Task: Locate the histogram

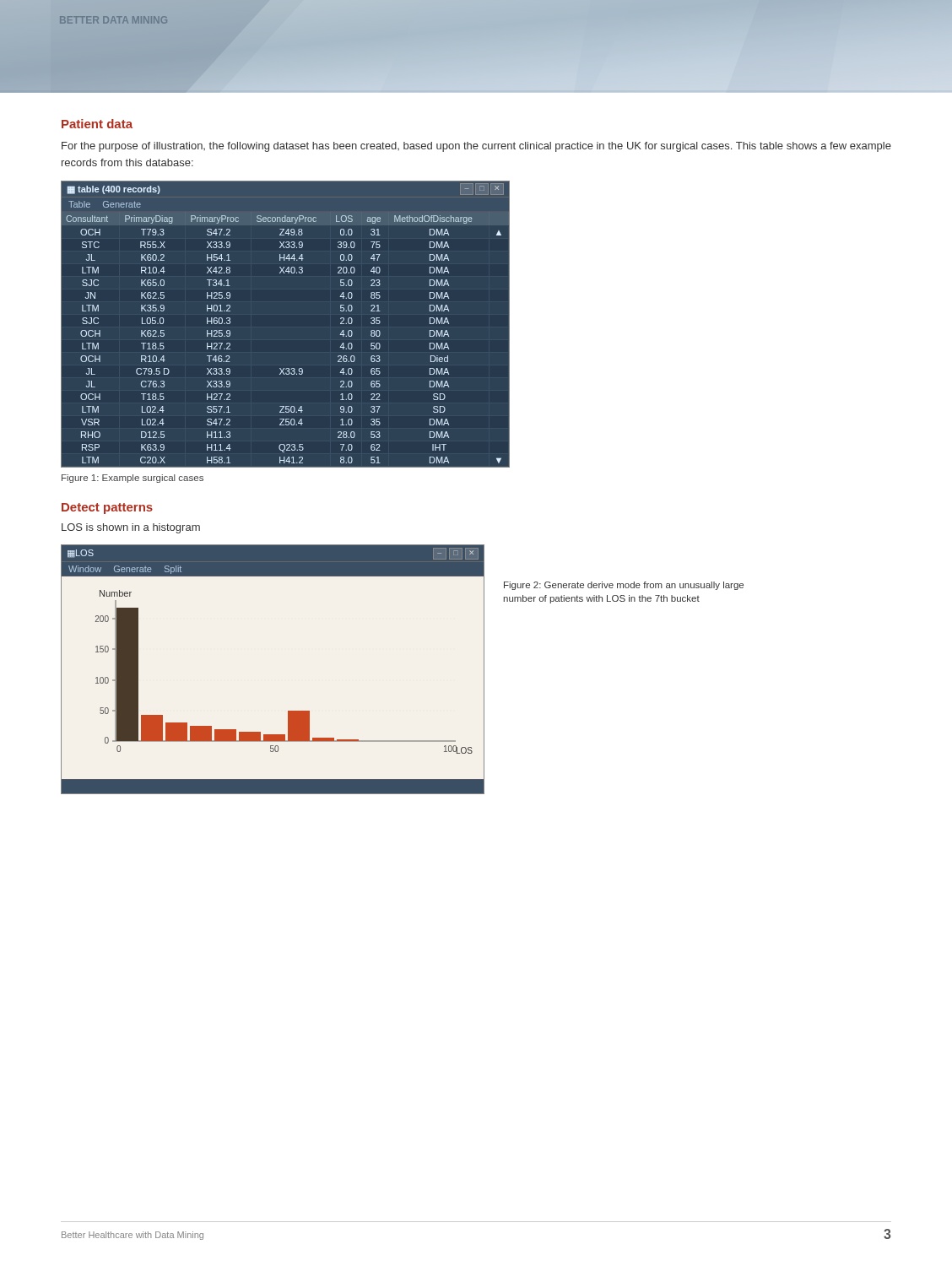Action: 272,669
